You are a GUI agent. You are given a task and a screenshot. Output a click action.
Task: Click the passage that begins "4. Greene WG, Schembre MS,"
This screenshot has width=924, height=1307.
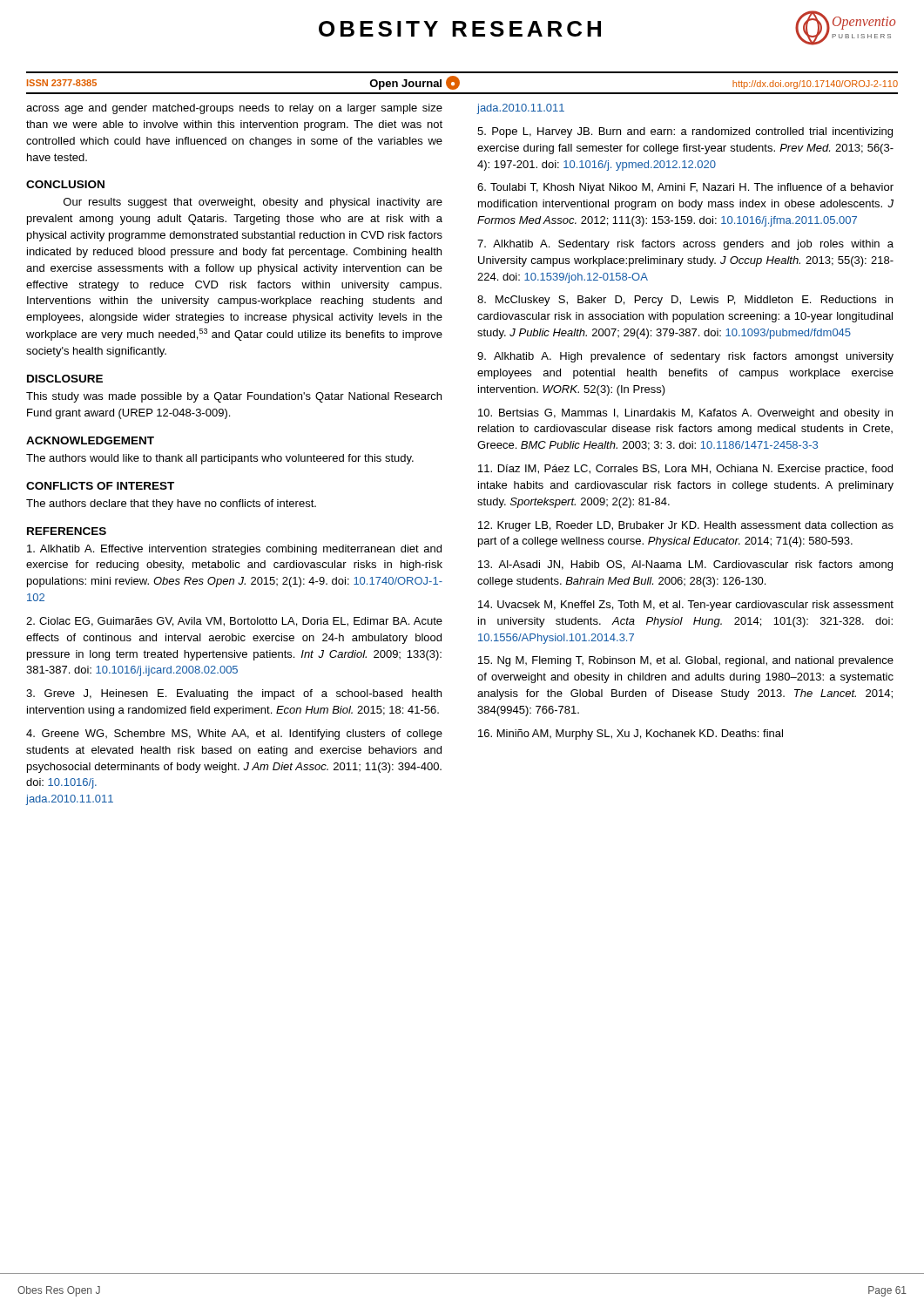point(234,766)
